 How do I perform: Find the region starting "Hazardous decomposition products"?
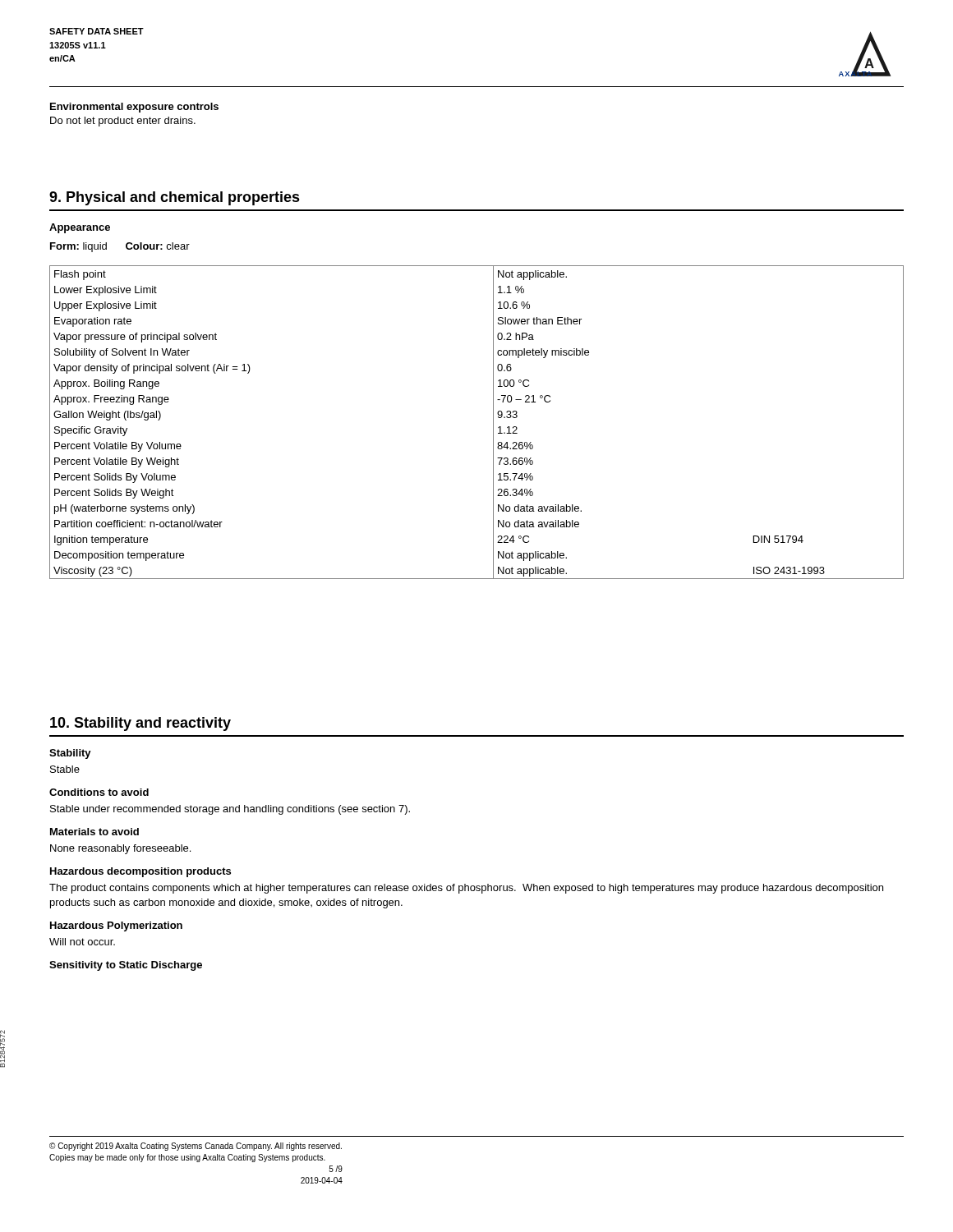coord(140,872)
